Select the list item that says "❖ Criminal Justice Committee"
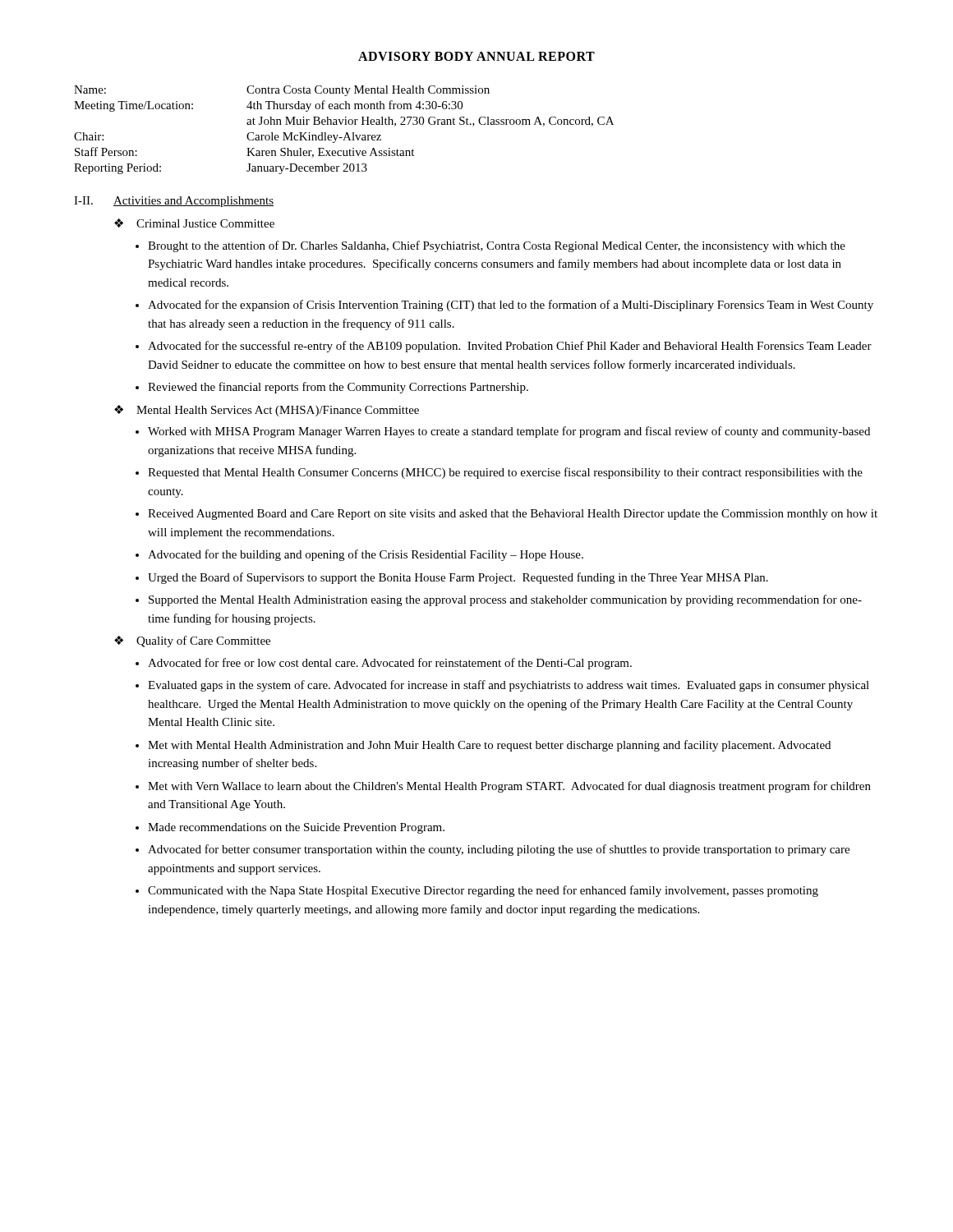Image resolution: width=953 pixels, height=1232 pixels. tap(194, 224)
